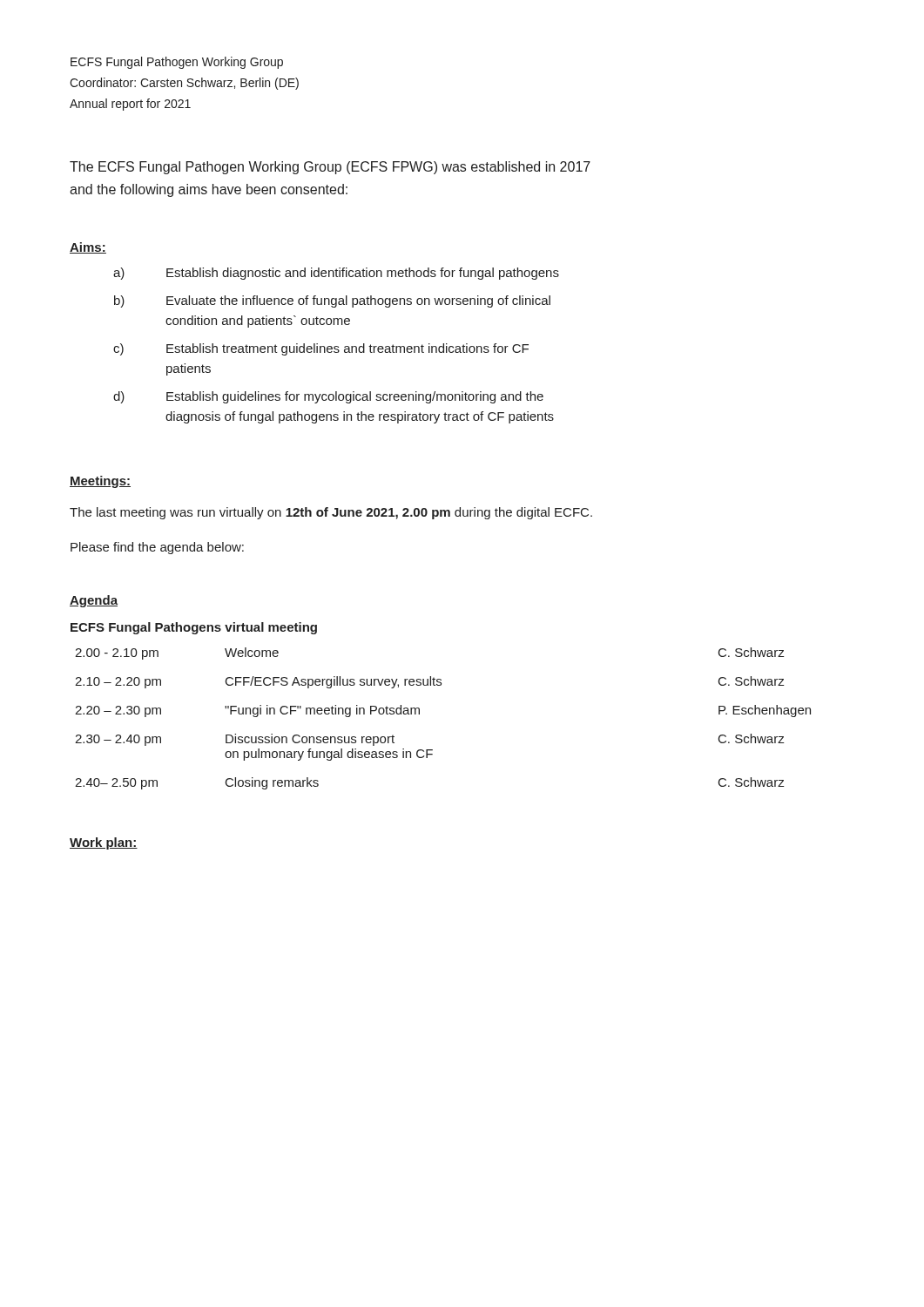Navigate to the passage starting "d) Establish guidelines for"
This screenshot has height=1307, width=924.
tap(470, 407)
